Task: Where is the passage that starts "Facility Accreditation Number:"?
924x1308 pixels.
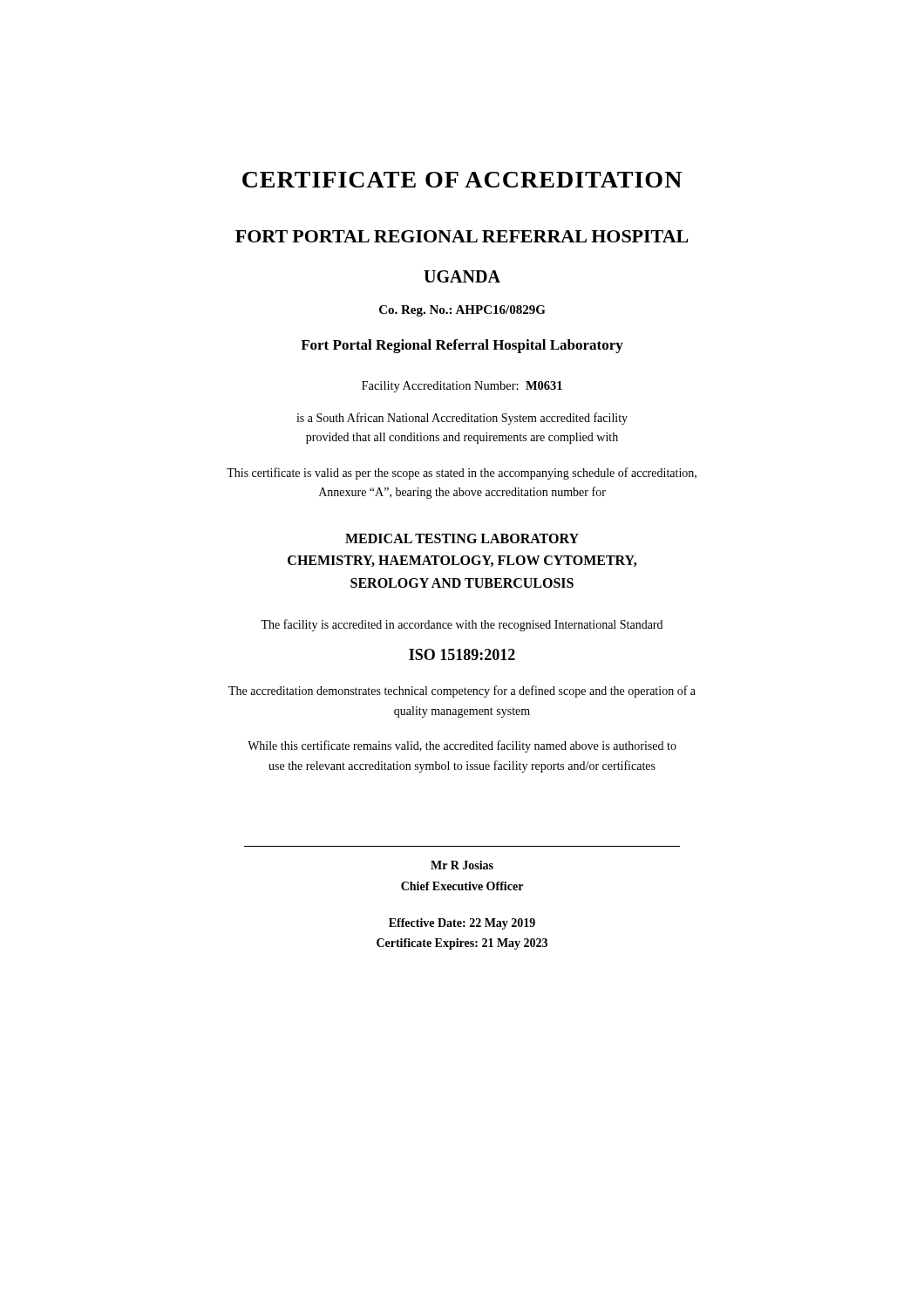Action: pyautogui.click(x=462, y=385)
